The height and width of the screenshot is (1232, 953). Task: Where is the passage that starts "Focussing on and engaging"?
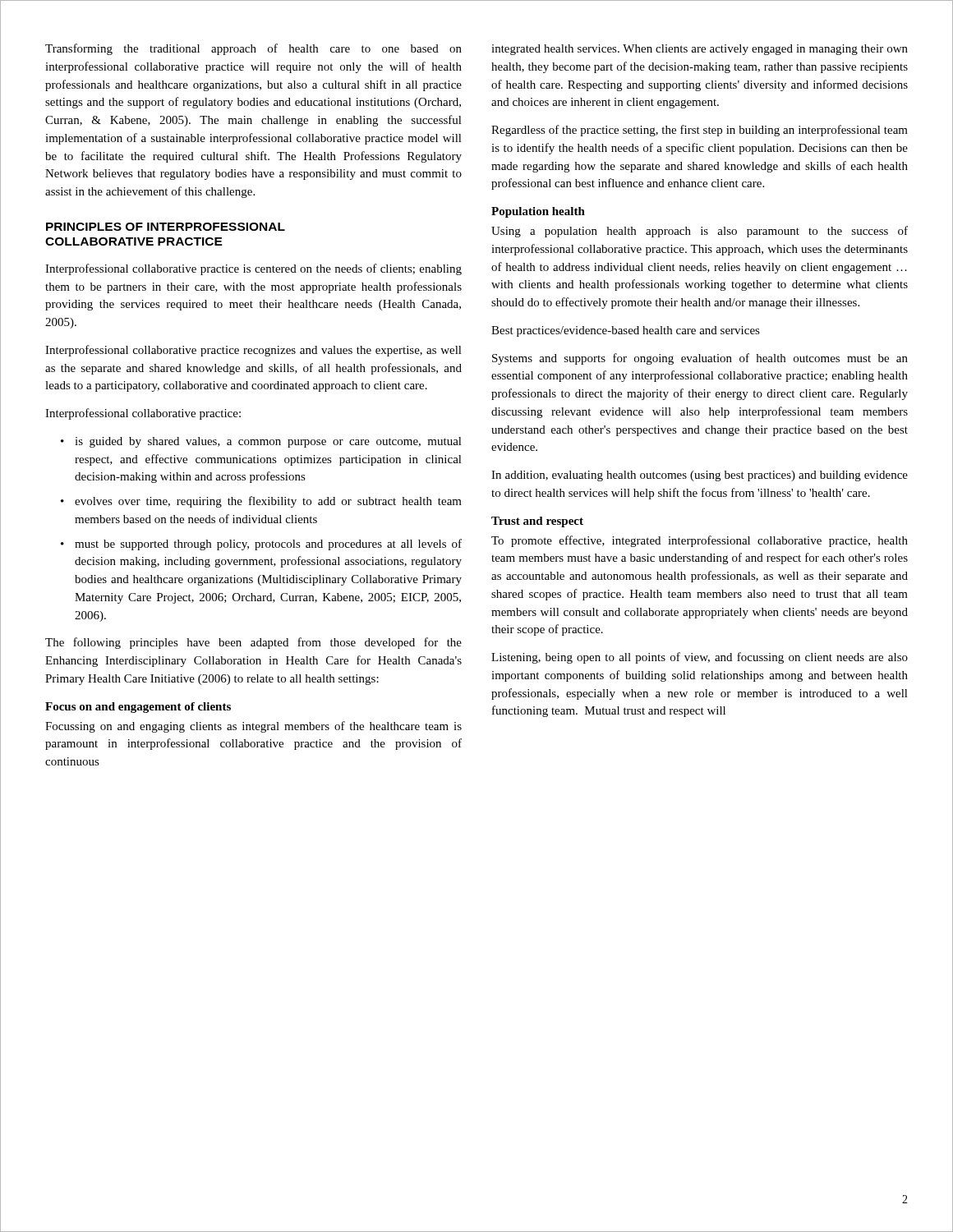click(x=253, y=744)
